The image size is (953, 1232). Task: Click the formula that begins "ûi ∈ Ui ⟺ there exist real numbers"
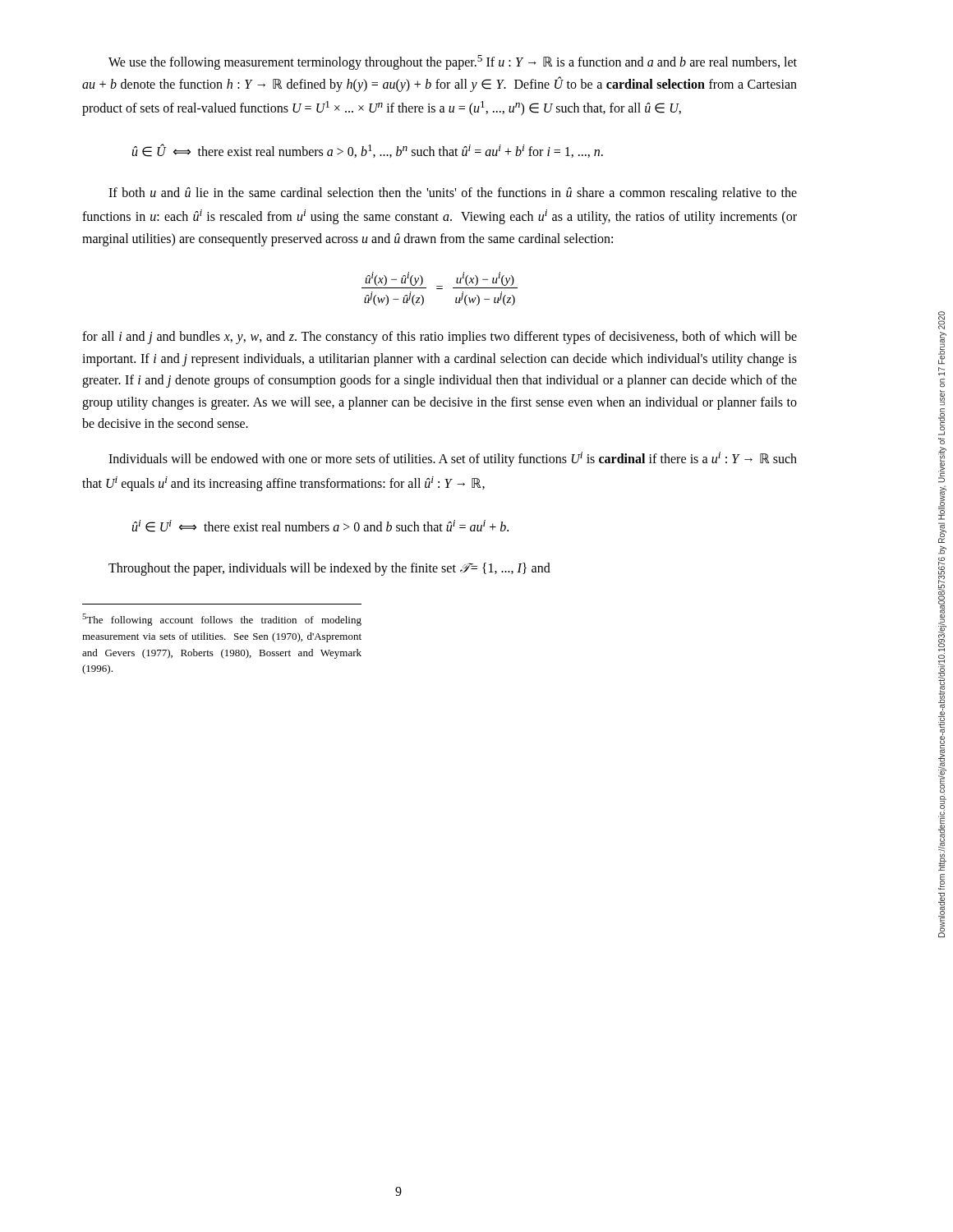(x=440, y=526)
